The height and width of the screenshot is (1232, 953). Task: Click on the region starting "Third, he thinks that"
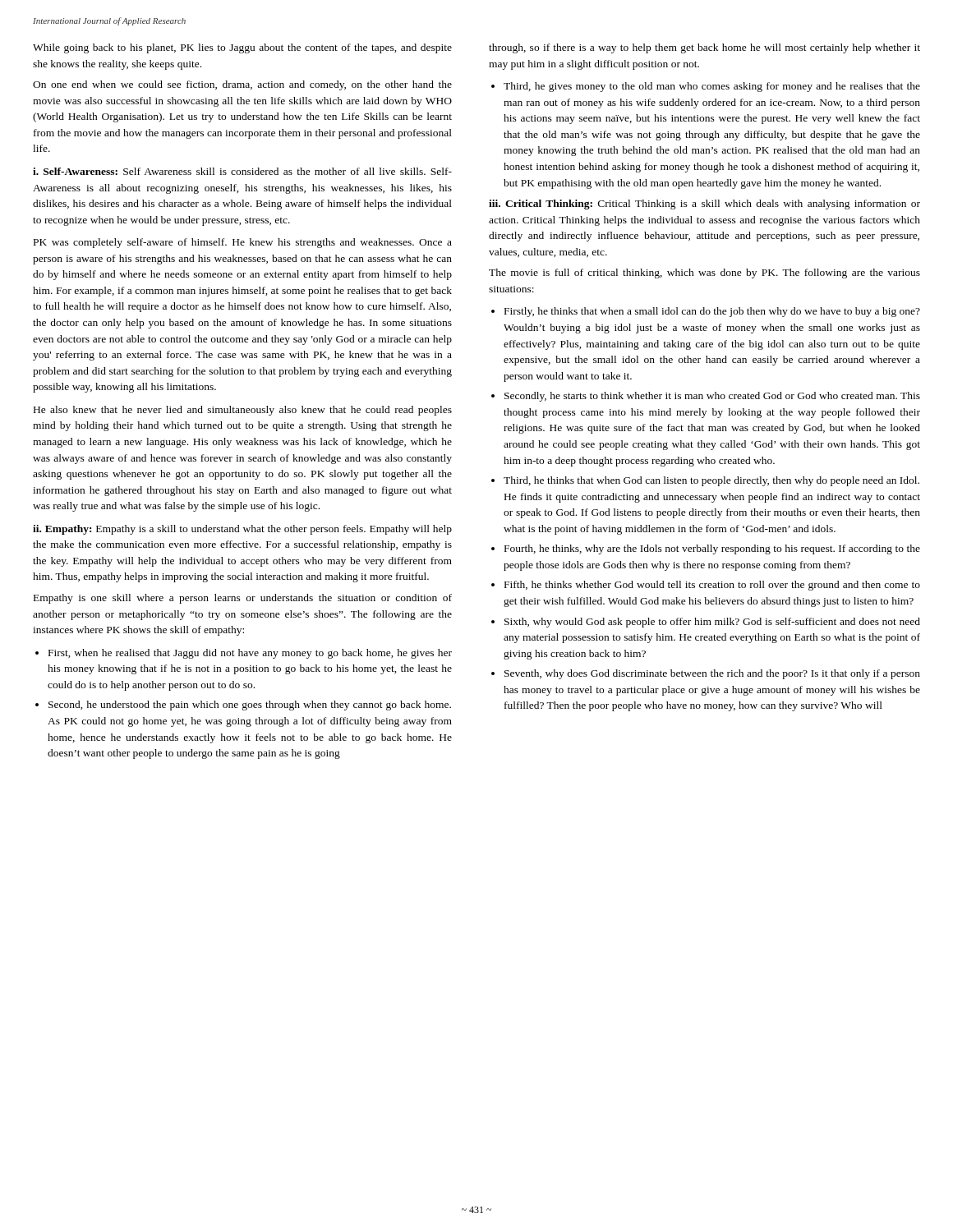[x=712, y=504]
